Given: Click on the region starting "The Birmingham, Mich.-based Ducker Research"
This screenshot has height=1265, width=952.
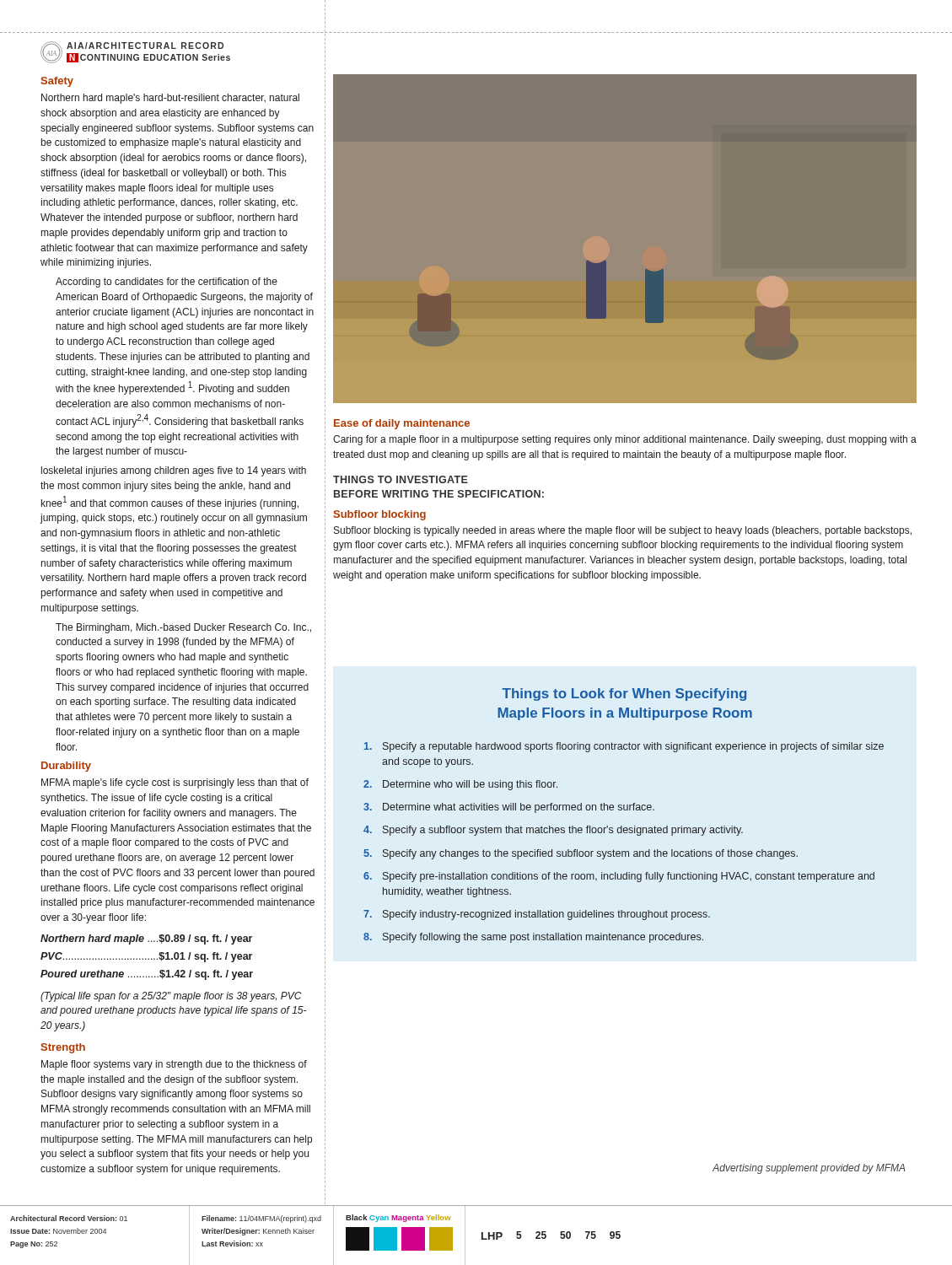Looking at the screenshot, I should 186,688.
